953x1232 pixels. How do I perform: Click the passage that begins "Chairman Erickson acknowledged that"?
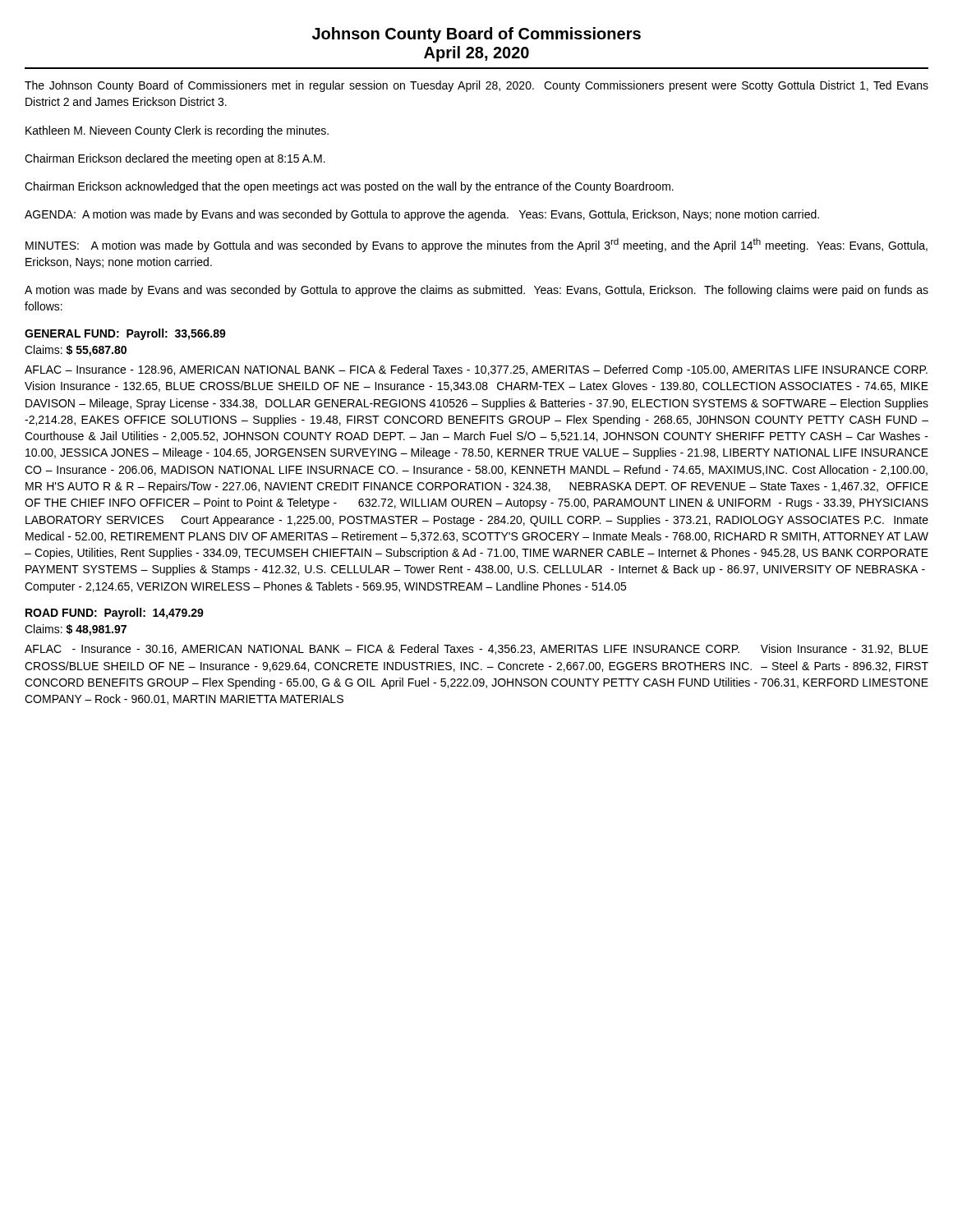[349, 187]
